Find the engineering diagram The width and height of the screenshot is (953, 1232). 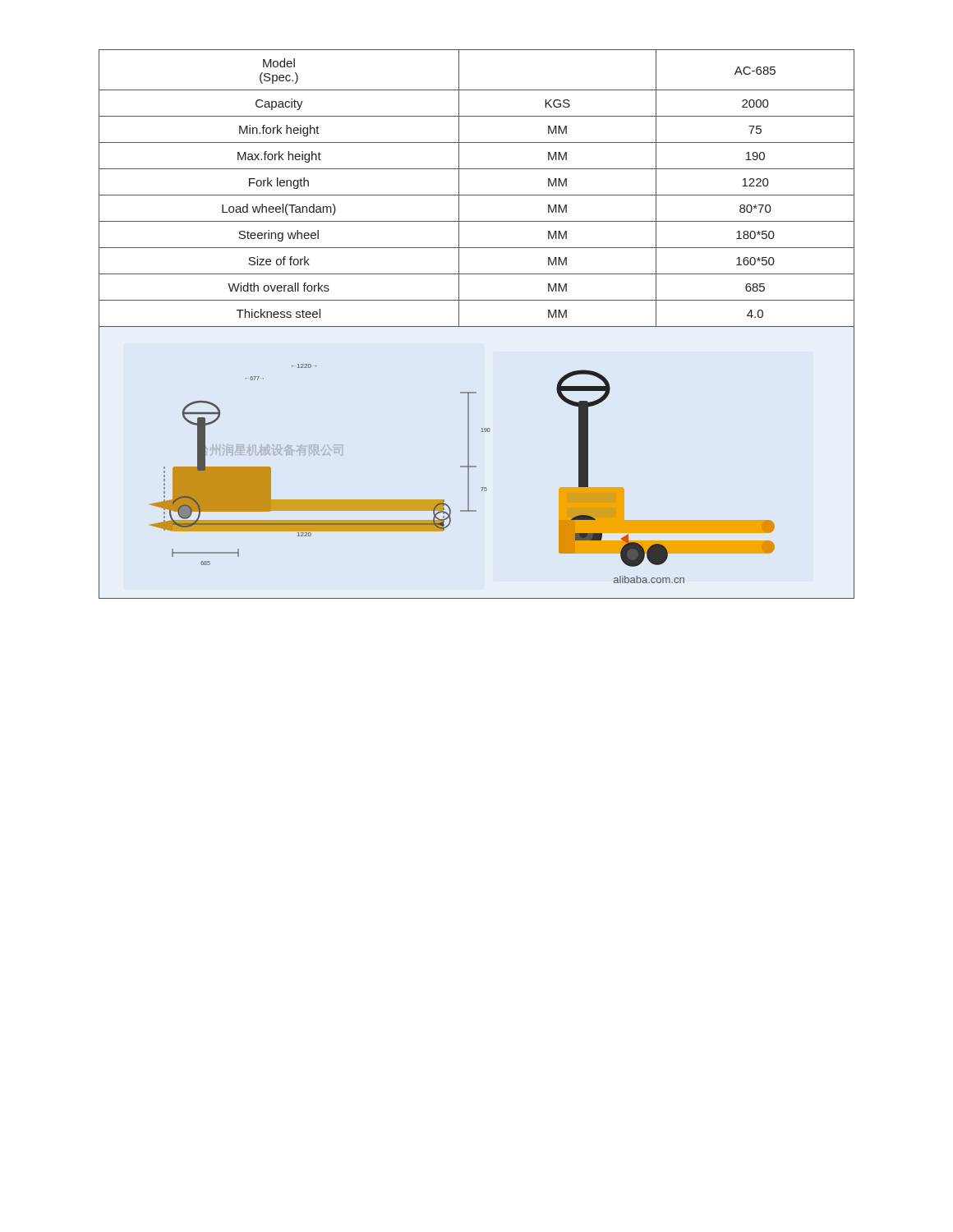pos(476,463)
